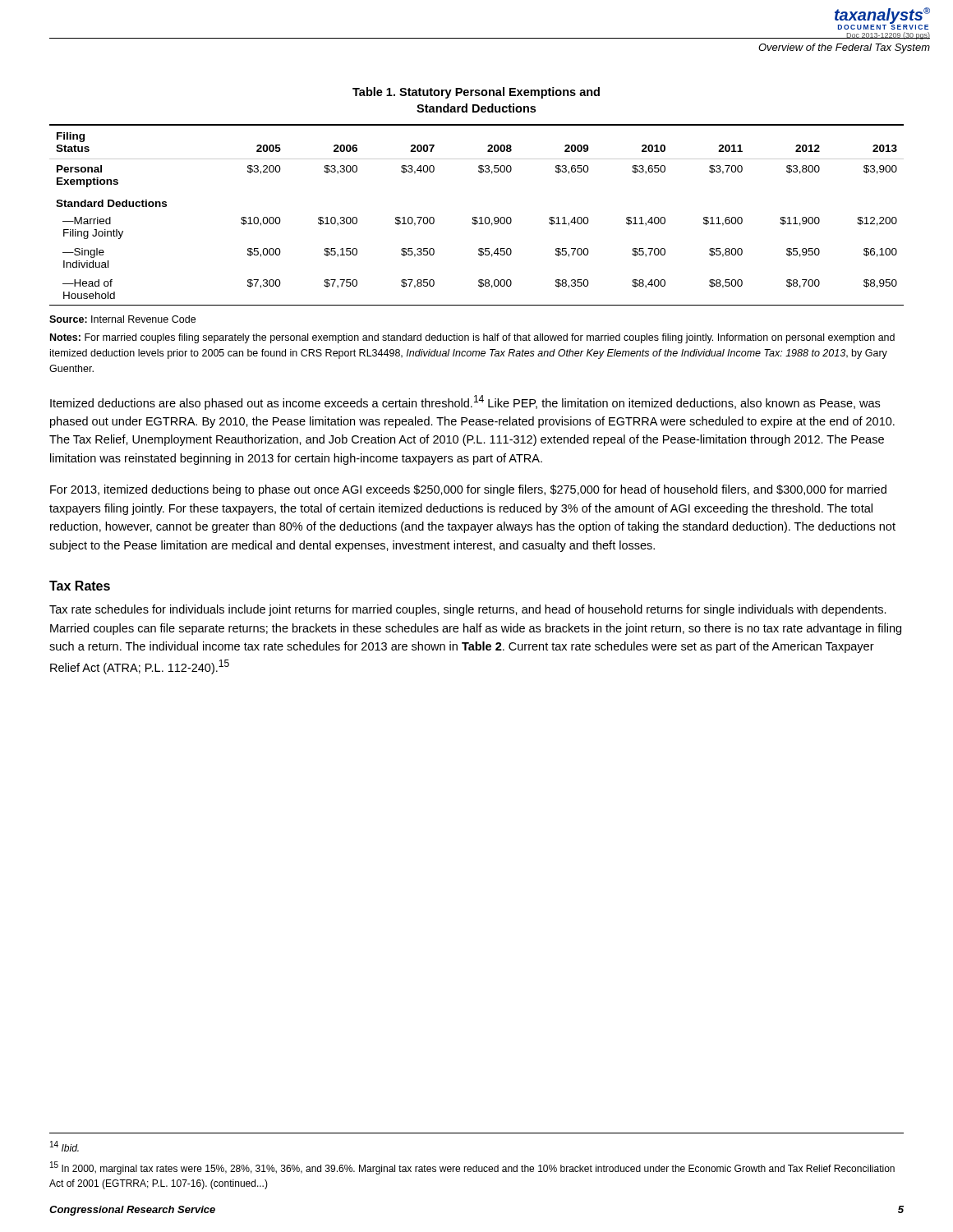Viewport: 953px width, 1232px height.
Task: Click on the text block containing "For 2013, itemized deductions being to phase out"
Action: click(472, 517)
